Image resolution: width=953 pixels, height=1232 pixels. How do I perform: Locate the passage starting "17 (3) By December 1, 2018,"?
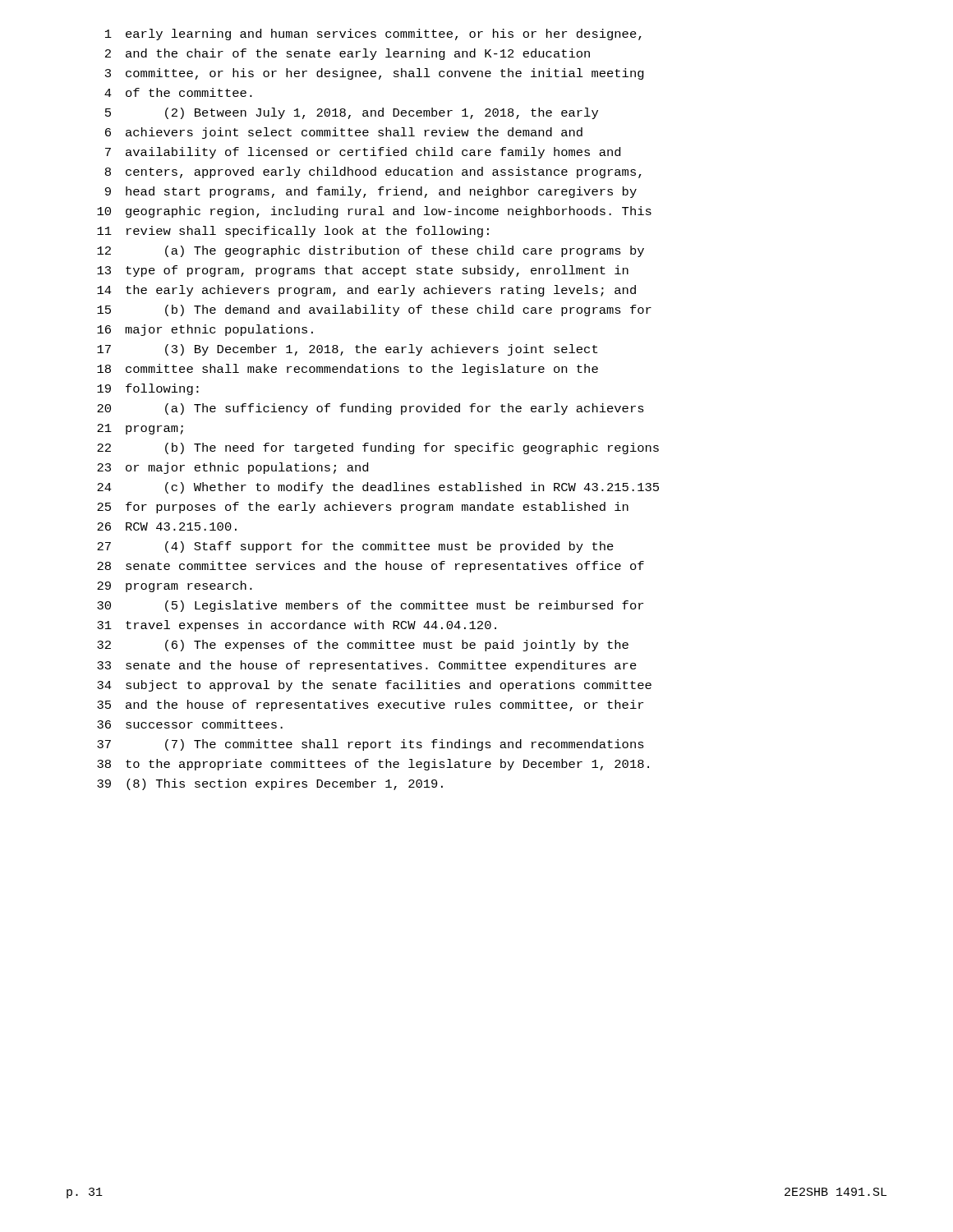pyautogui.click(x=473, y=350)
